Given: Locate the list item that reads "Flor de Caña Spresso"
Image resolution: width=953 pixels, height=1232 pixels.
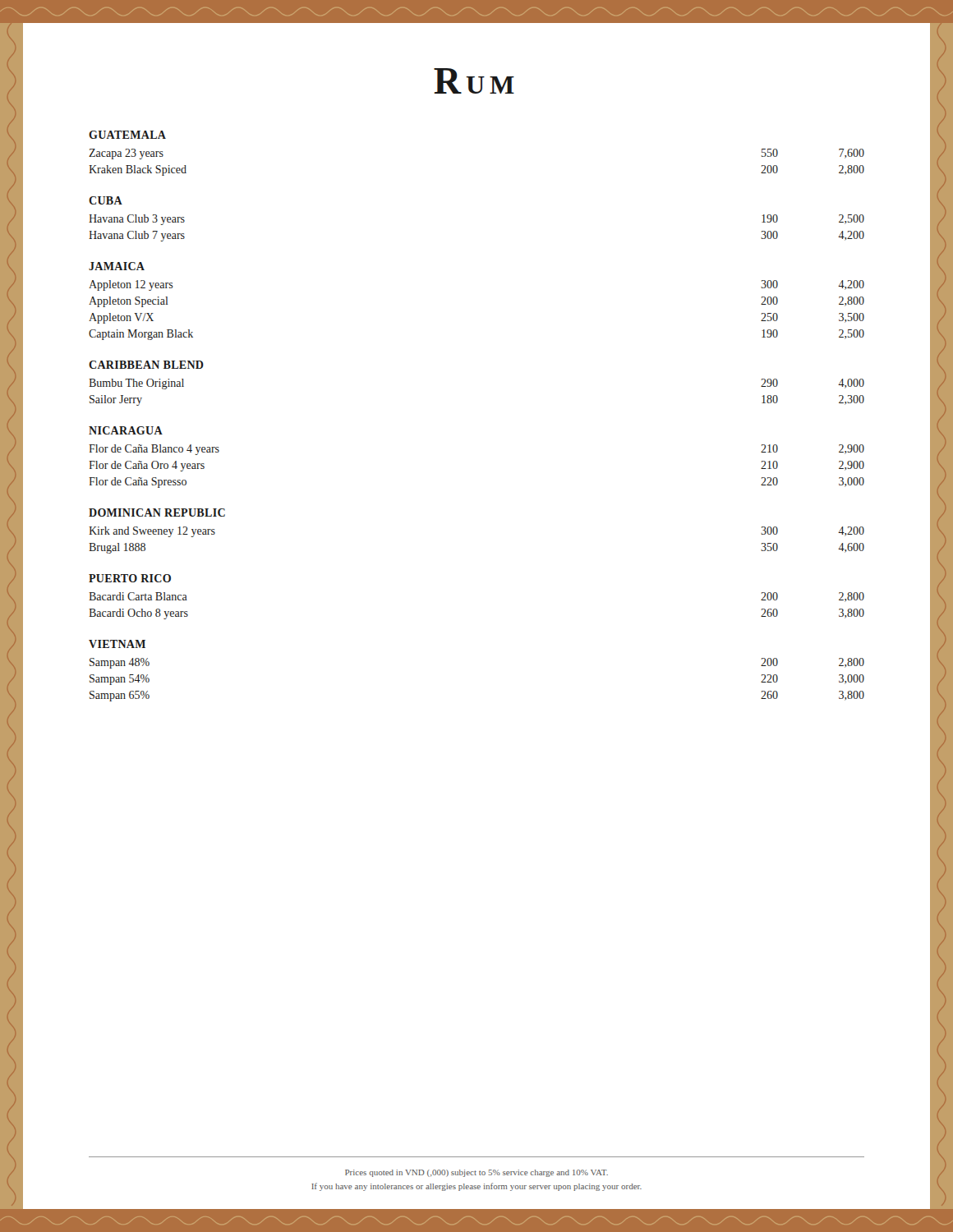Looking at the screenshot, I should (139, 483).
